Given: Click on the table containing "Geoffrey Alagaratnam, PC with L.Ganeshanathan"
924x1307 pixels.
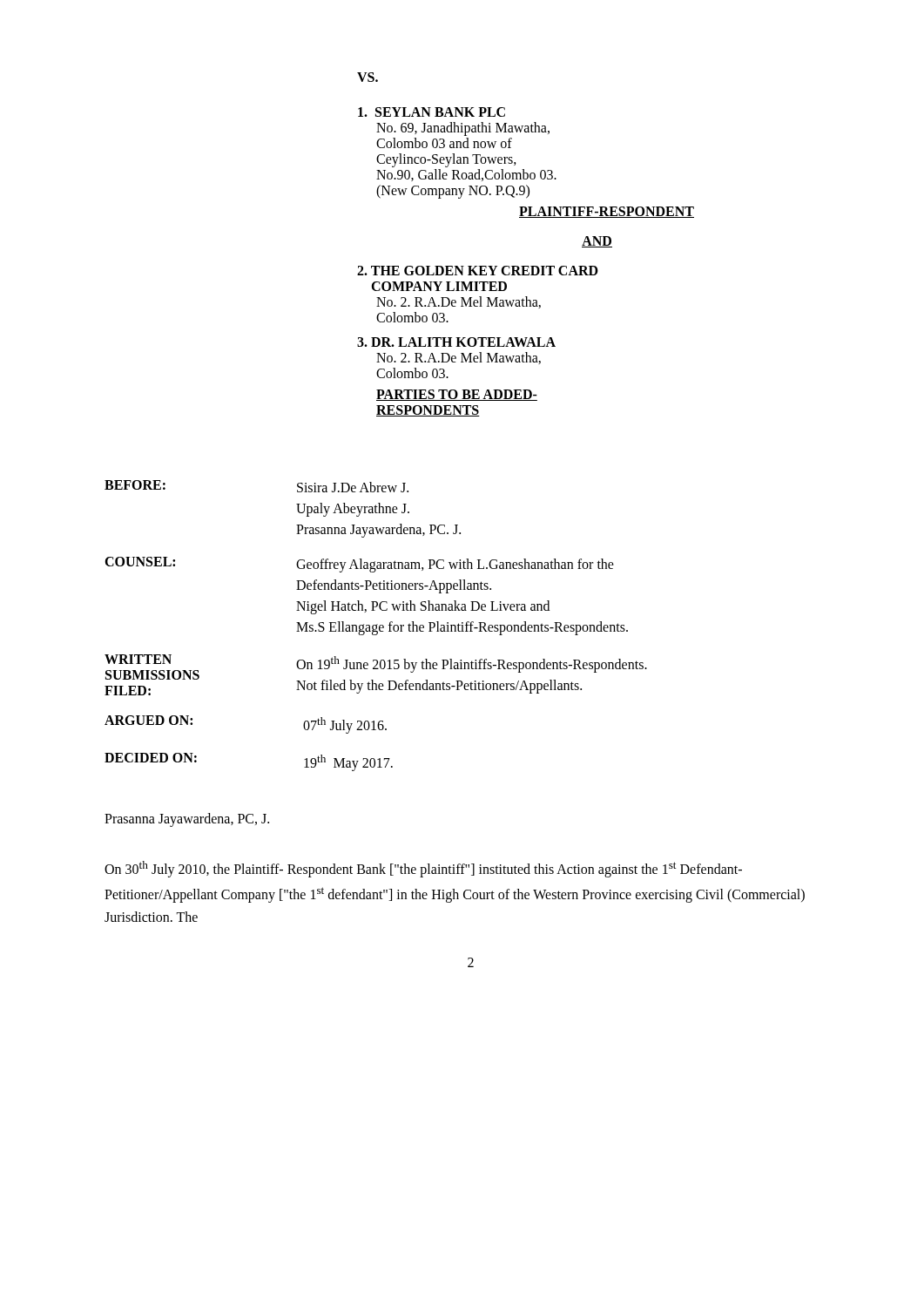Looking at the screenshot, I should (471, 626).
